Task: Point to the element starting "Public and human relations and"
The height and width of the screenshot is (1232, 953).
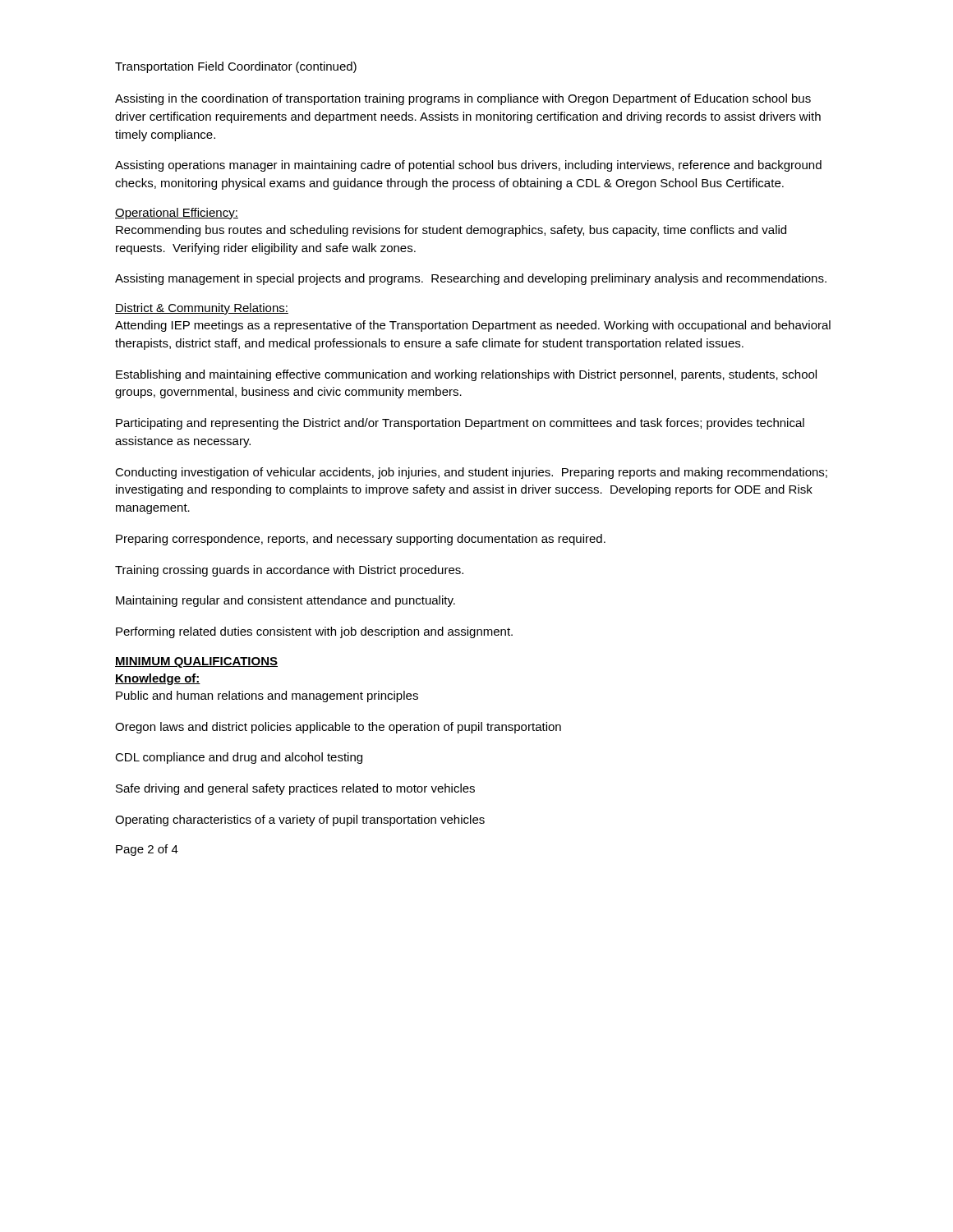Action: click(x=267, y=696)
